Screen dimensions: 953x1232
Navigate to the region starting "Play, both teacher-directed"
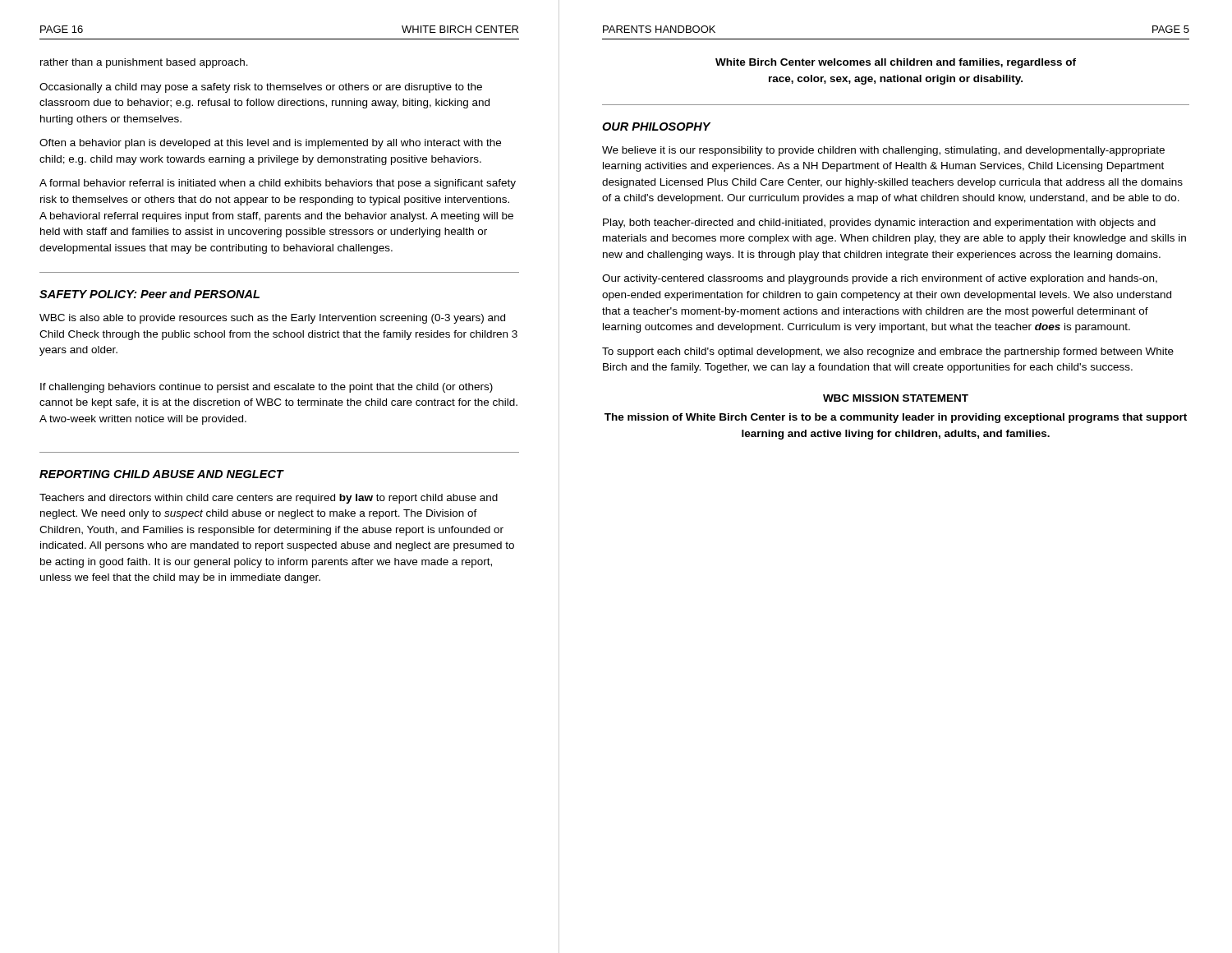tap(896, 238)
